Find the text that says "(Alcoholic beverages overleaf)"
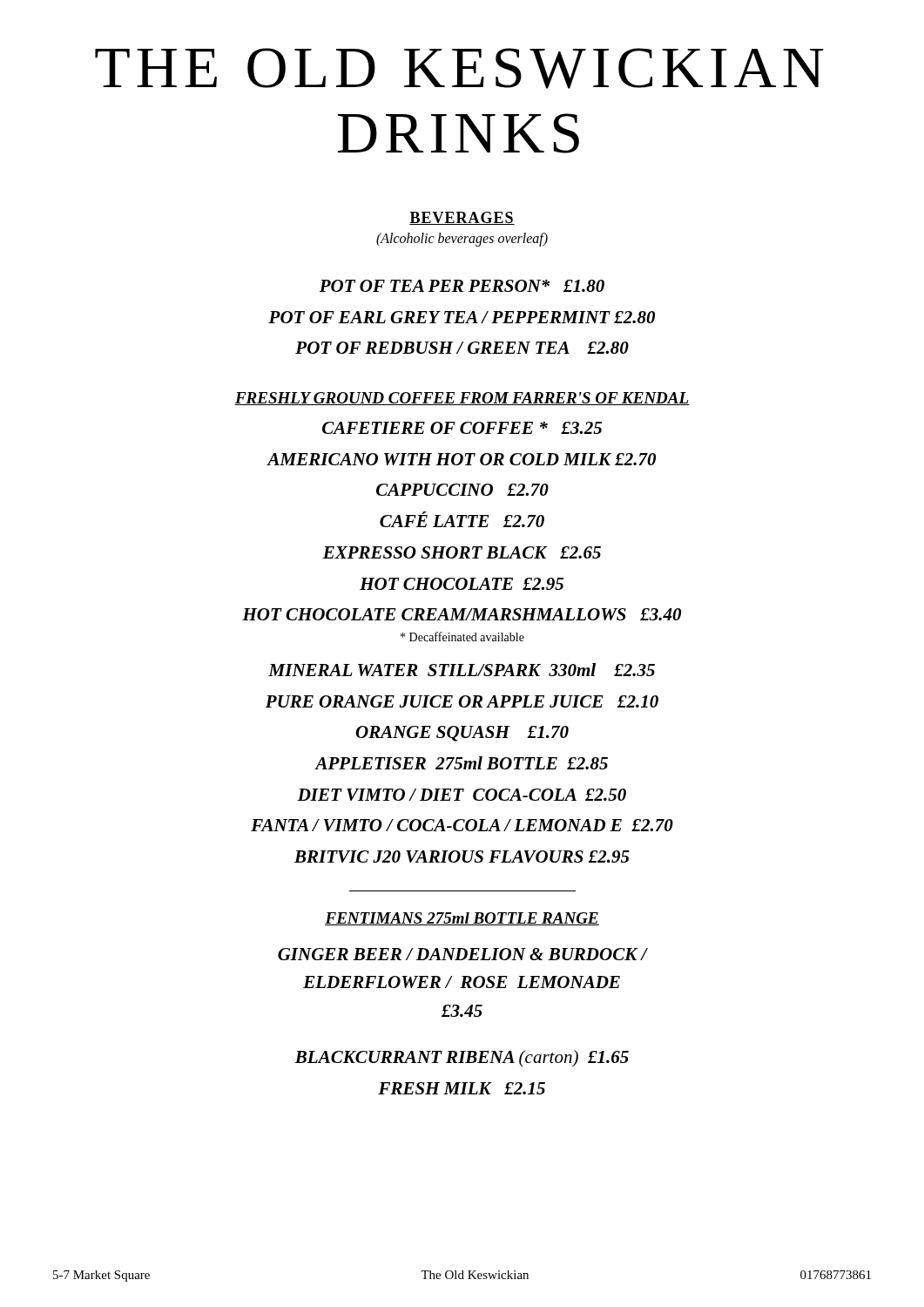 click(x=462, y=238)
